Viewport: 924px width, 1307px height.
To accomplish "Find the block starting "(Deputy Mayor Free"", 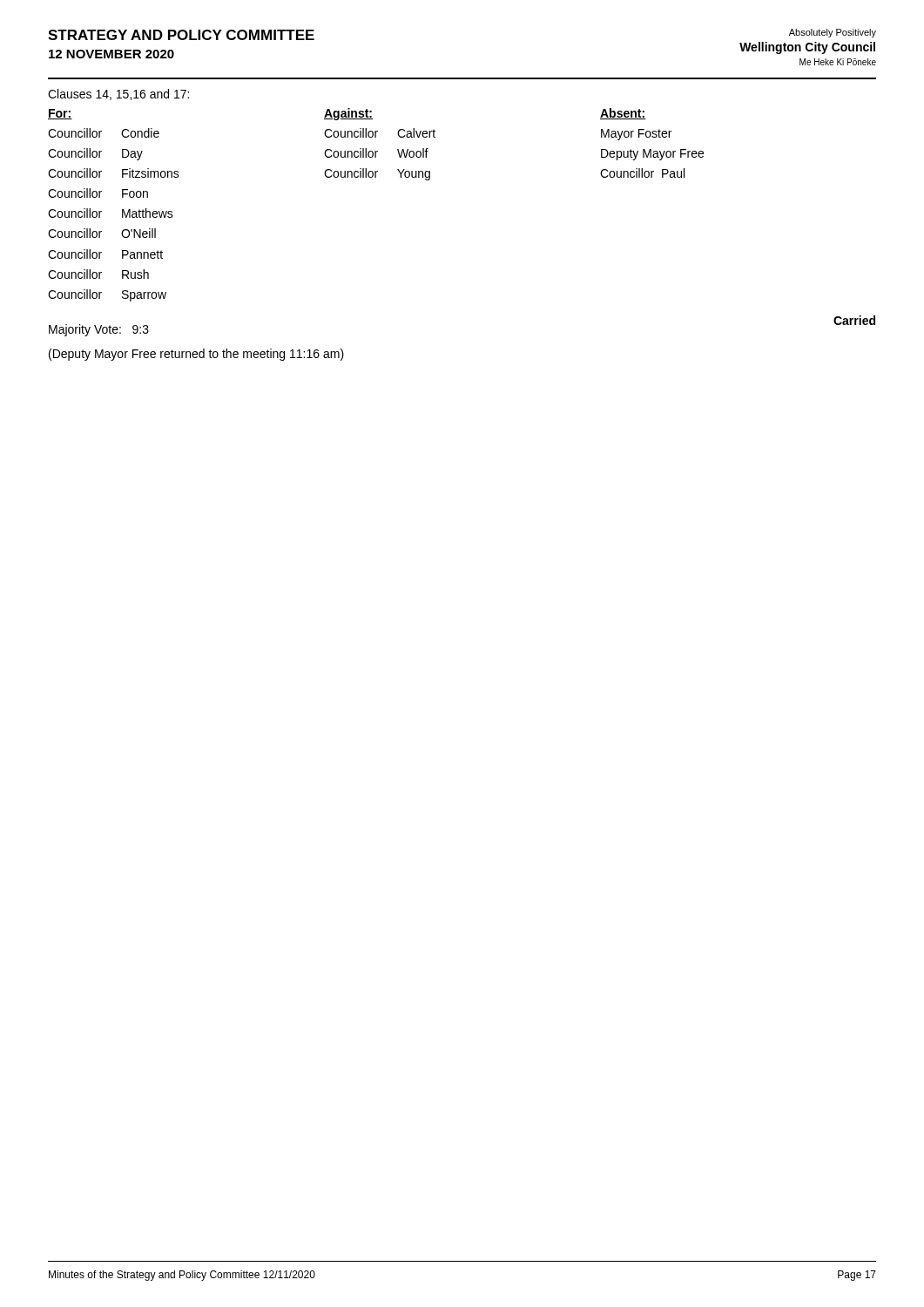I will (196, 354).
